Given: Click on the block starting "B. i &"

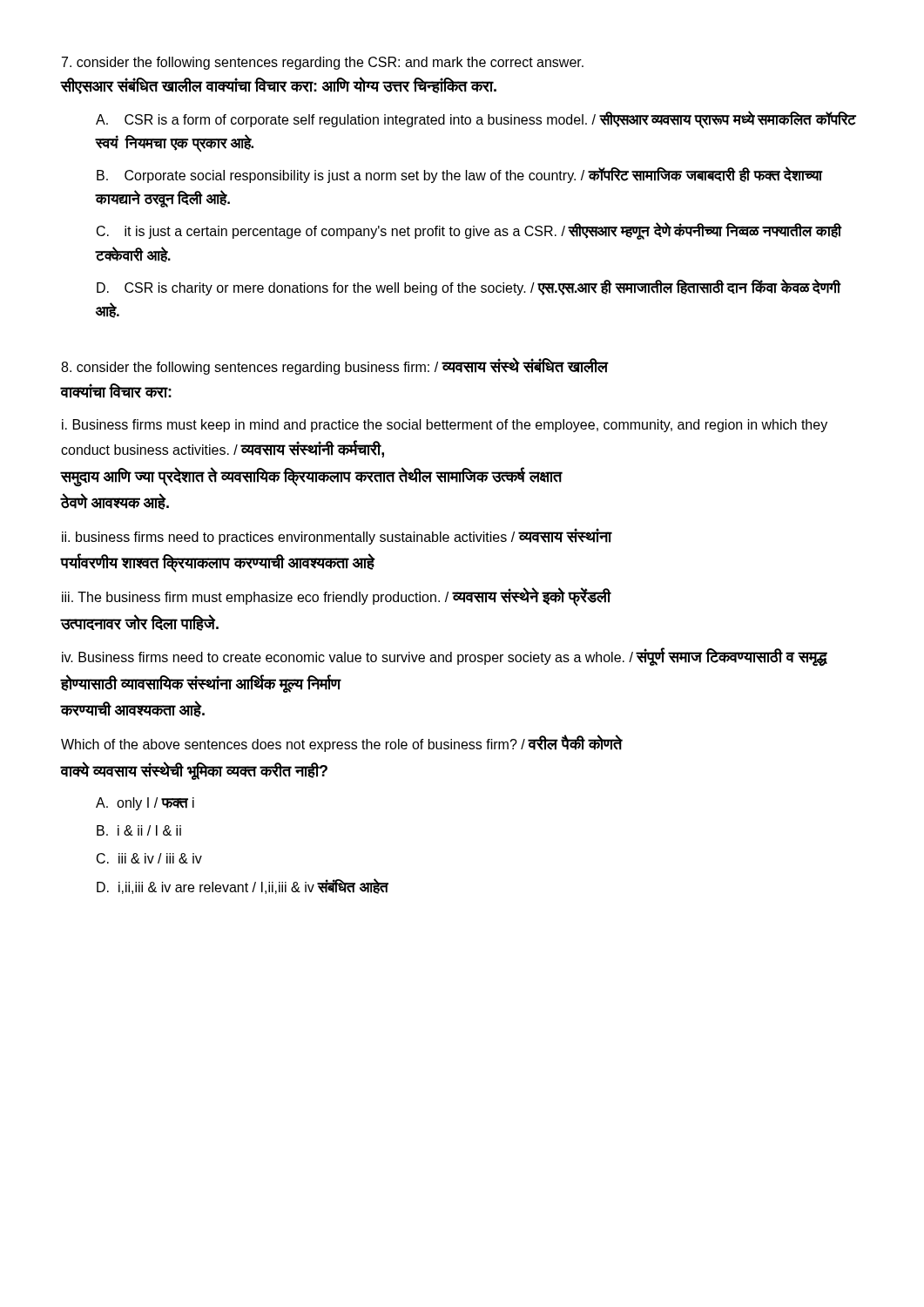Looking at the screenshot, I should click(x=139, y=831).
